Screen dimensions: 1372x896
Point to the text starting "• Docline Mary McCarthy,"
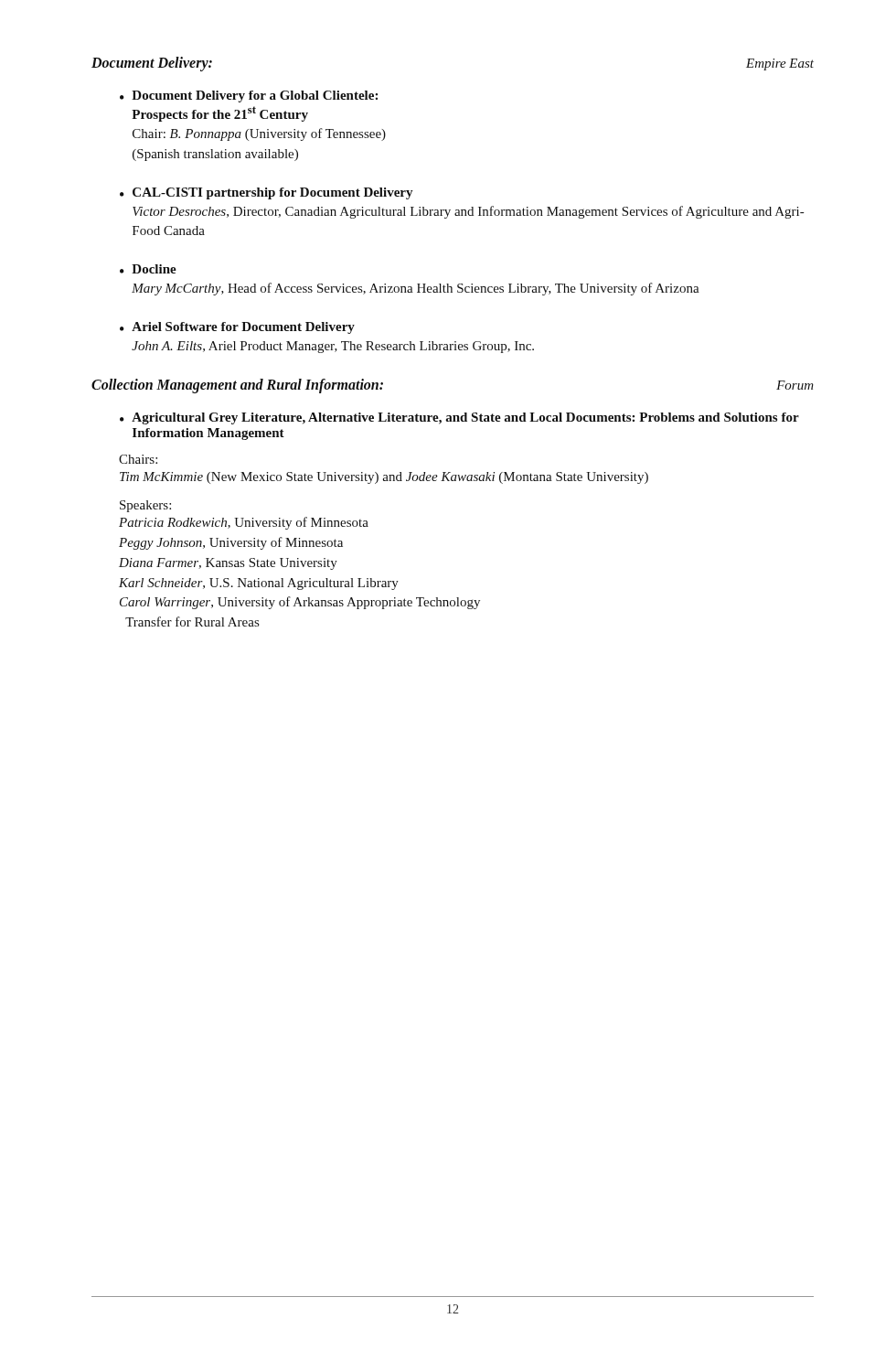click(466, 280)
